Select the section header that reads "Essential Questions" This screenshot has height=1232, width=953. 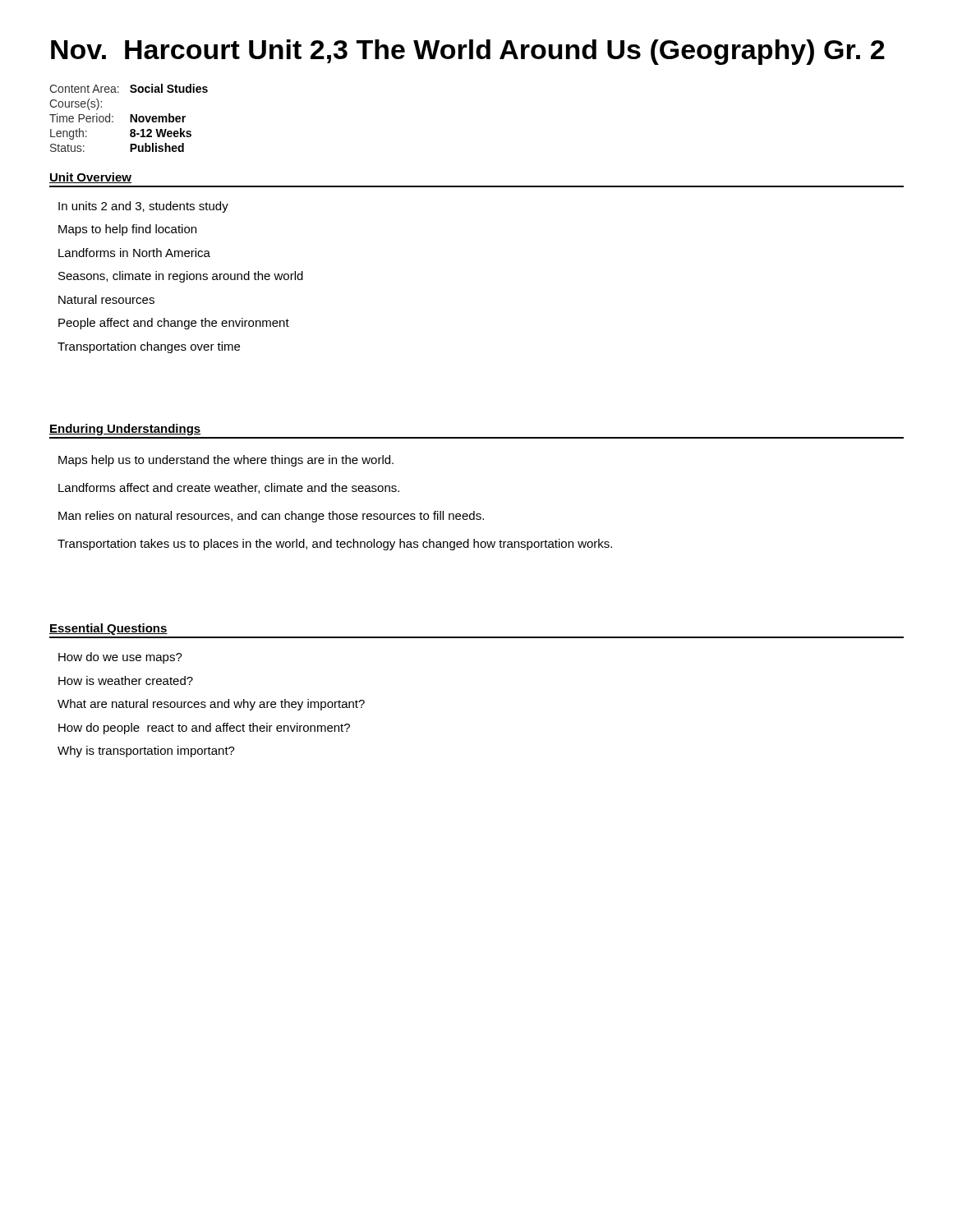pyautogui.click(x=476, y=630)
